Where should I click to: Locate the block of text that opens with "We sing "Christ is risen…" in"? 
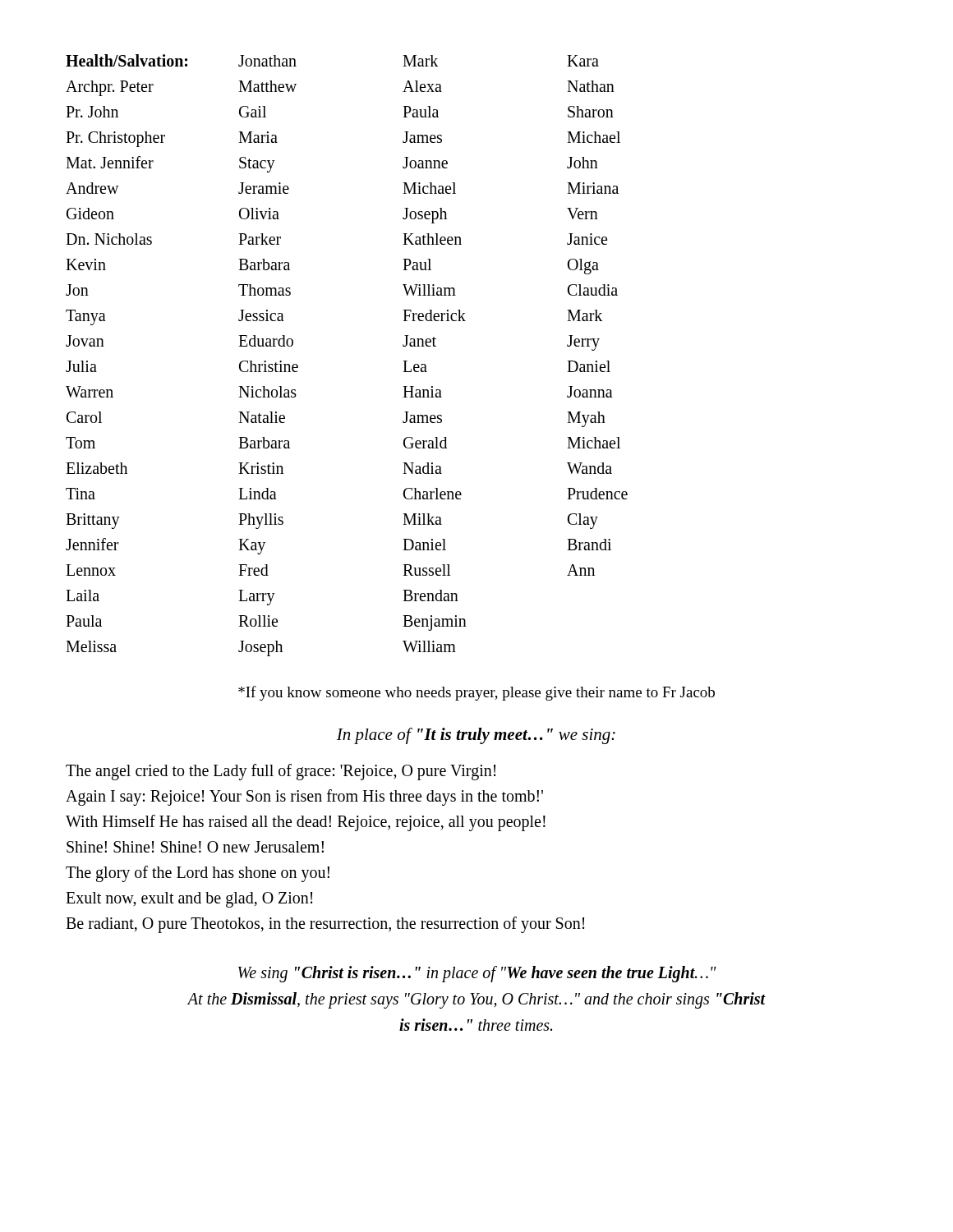(x=476, y=999)
